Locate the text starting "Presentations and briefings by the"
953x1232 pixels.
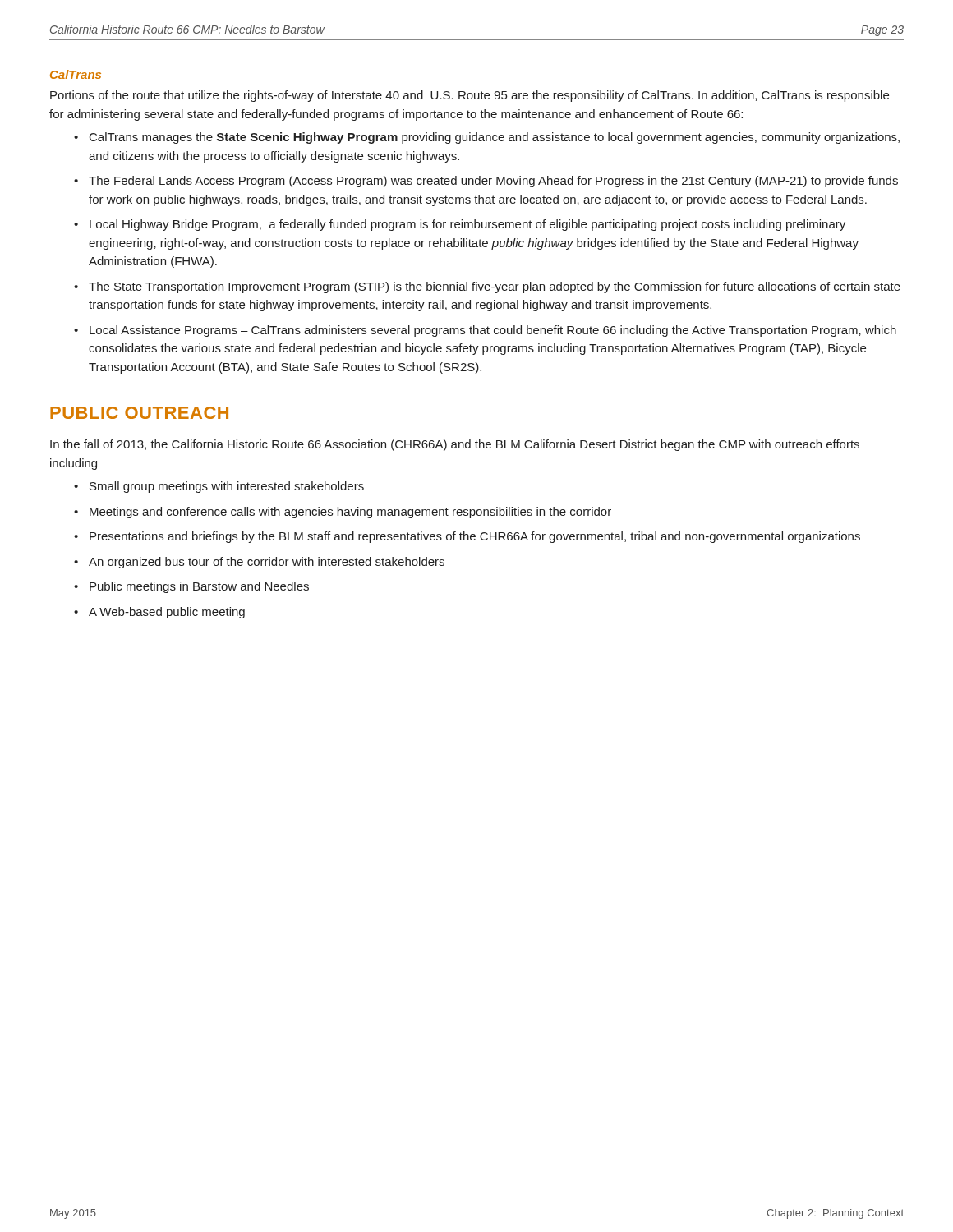pyautogui.click(x=475, y=536)
